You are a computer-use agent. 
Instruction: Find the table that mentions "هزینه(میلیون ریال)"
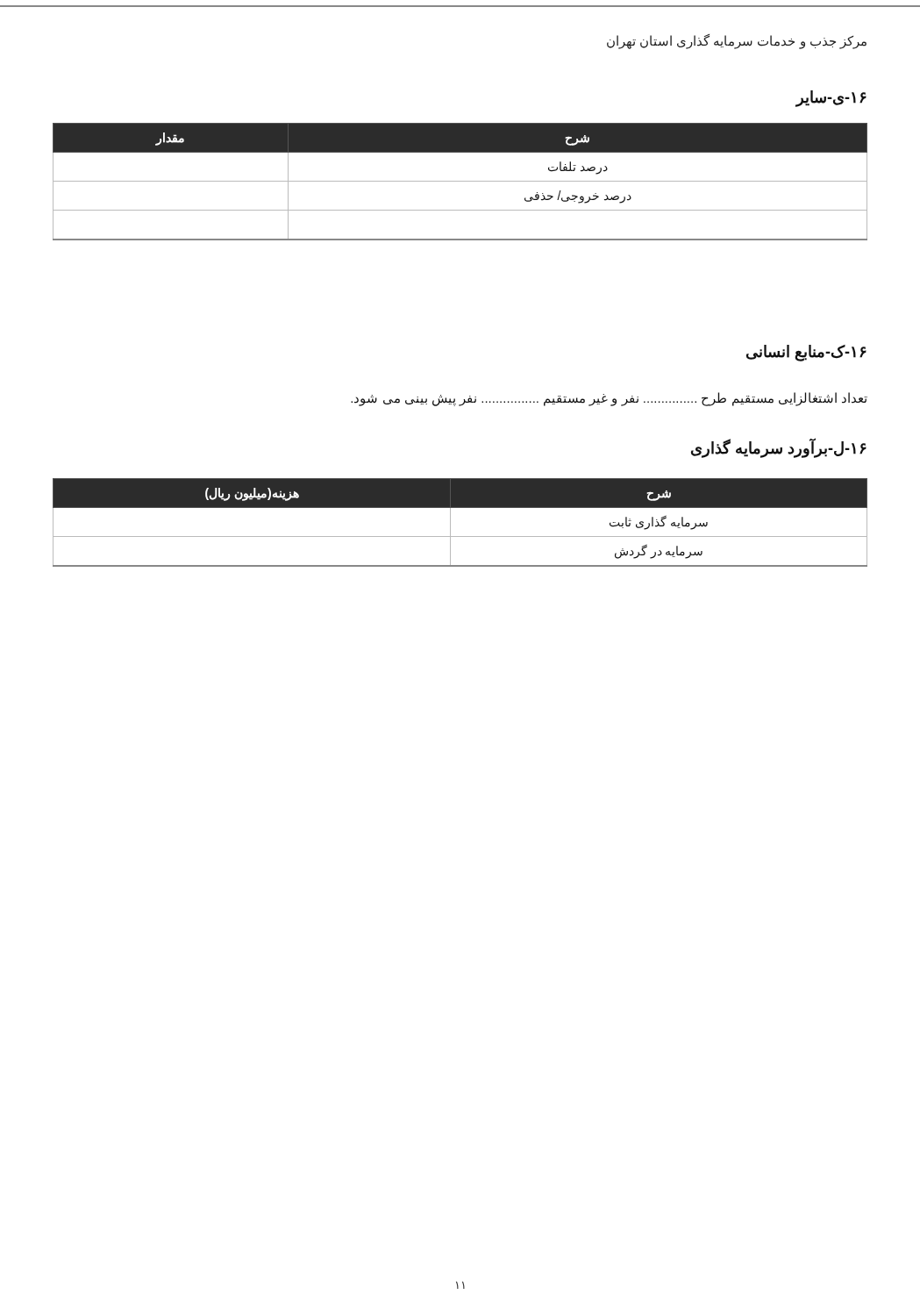tap(460, 522)
